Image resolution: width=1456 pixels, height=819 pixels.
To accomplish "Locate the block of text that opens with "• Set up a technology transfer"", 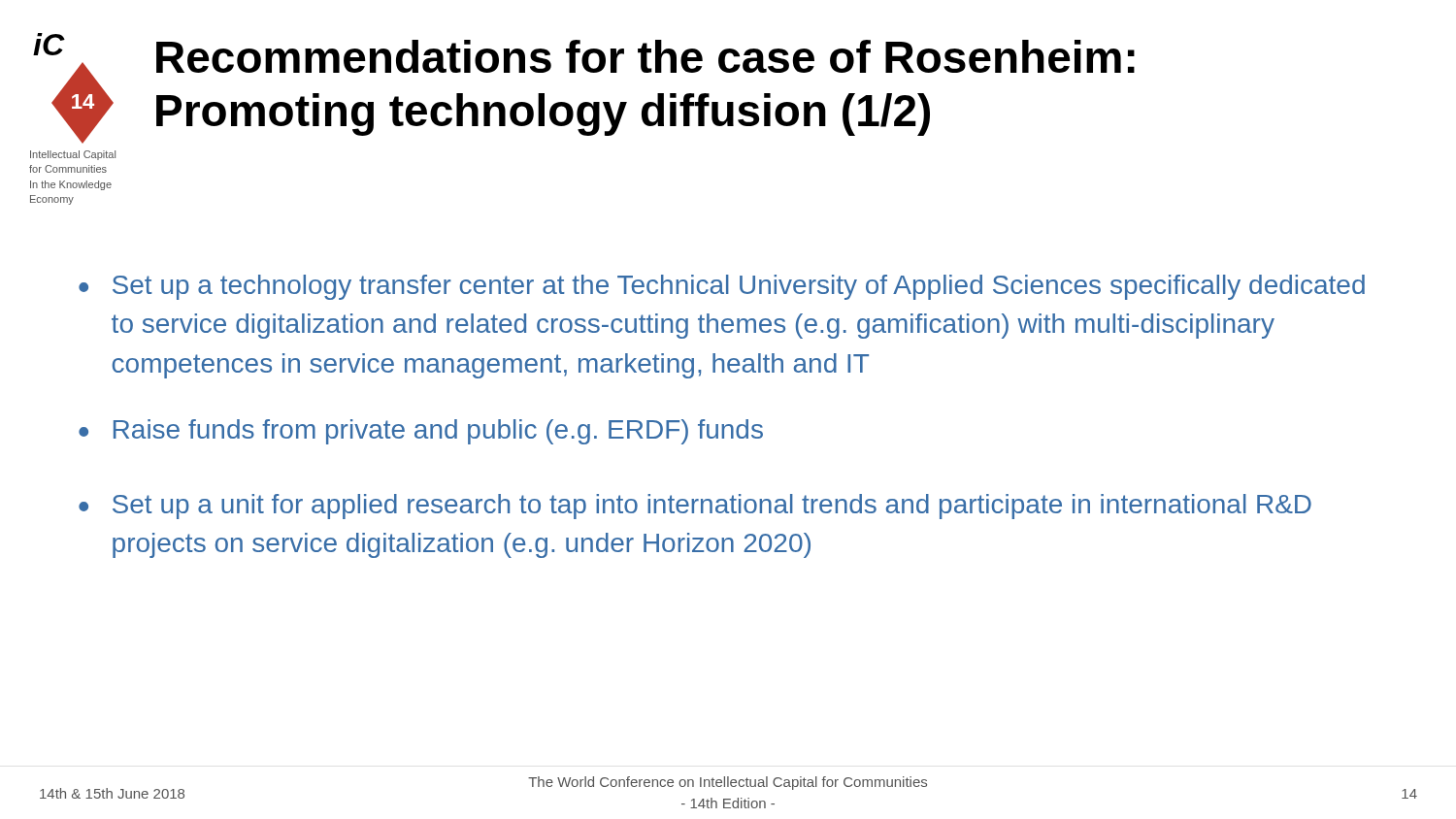I will 728,325.
